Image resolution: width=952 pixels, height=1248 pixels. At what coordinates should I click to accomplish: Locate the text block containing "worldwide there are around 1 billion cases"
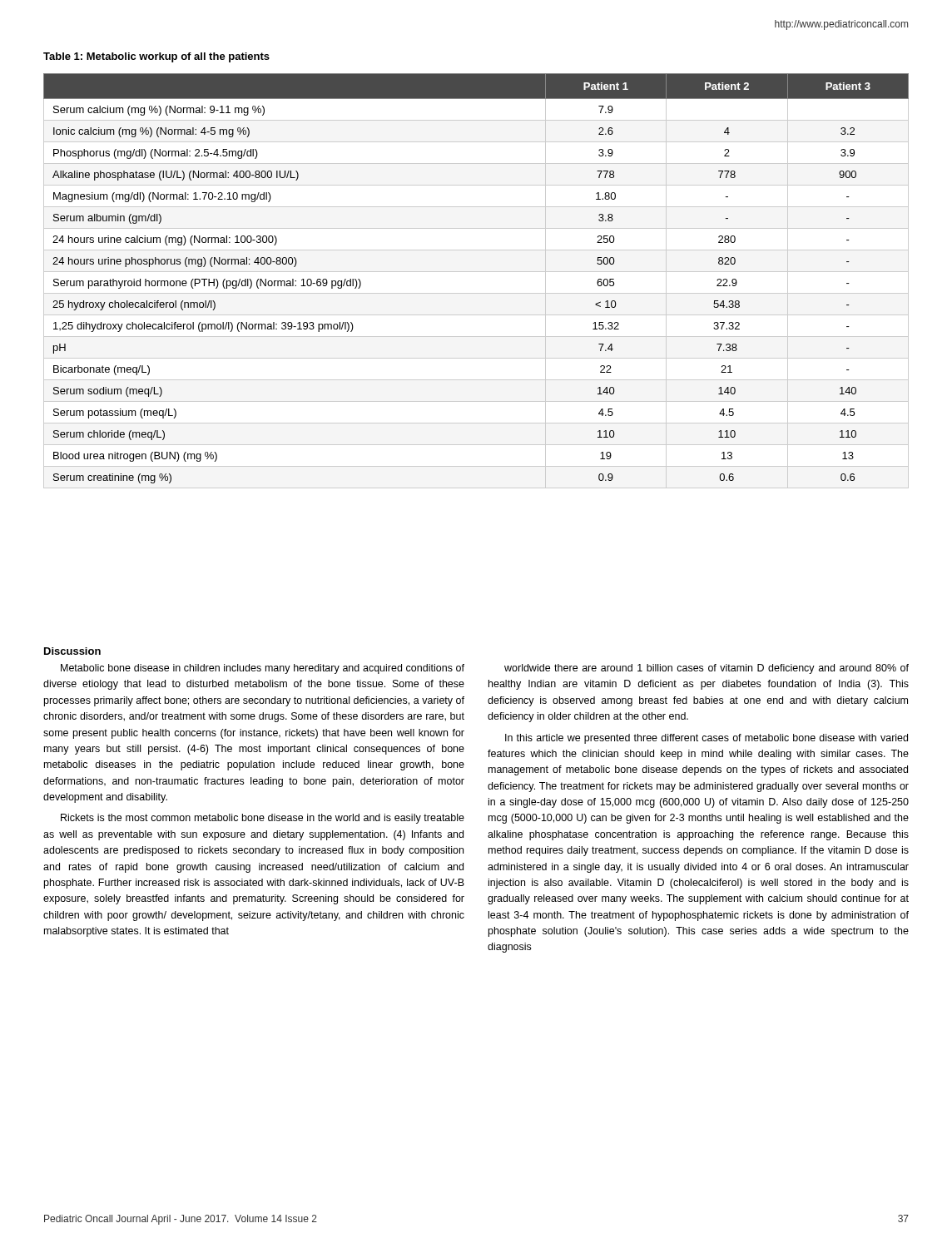(x=698, y=808)
